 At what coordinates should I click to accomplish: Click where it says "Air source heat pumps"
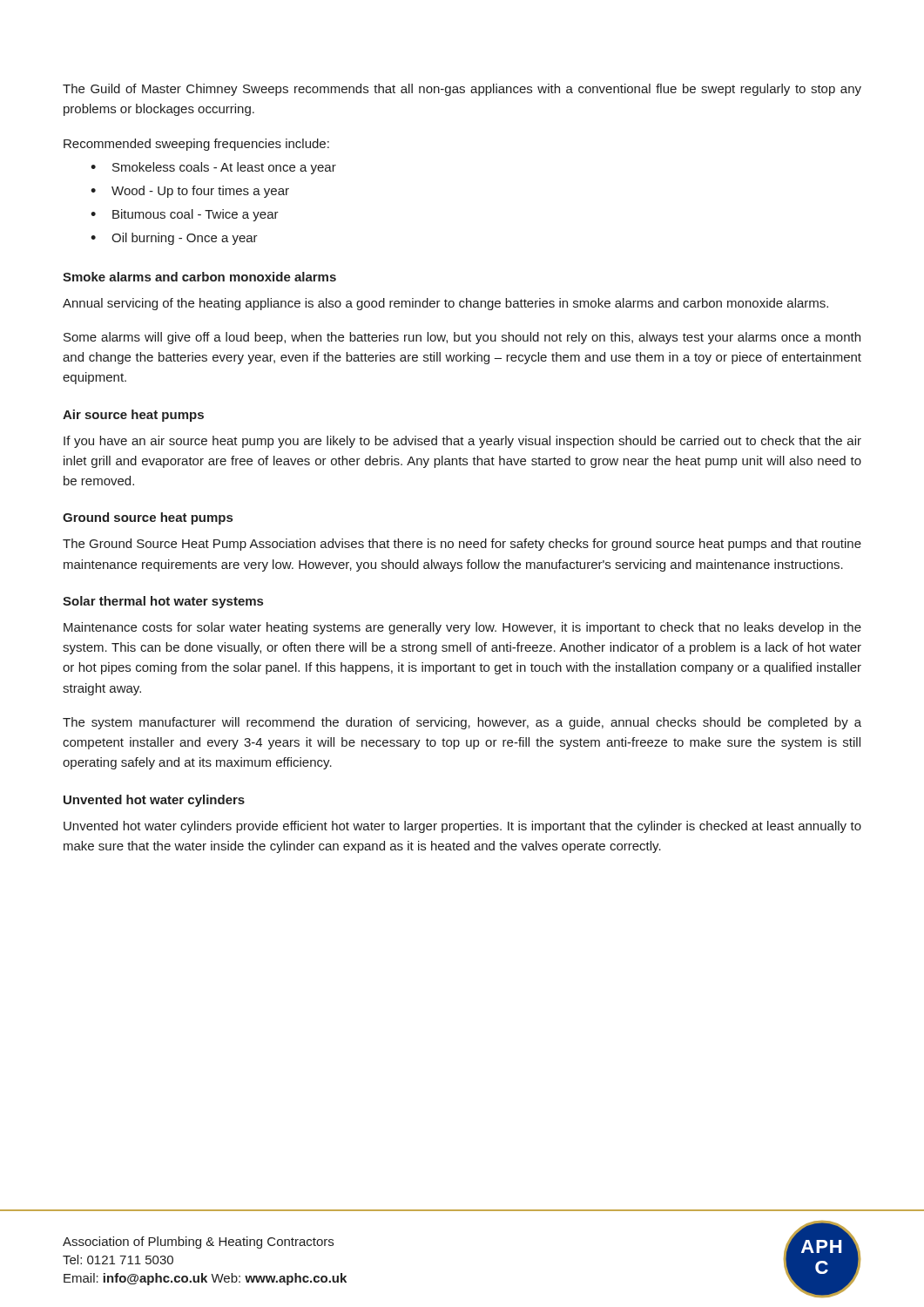134,414
